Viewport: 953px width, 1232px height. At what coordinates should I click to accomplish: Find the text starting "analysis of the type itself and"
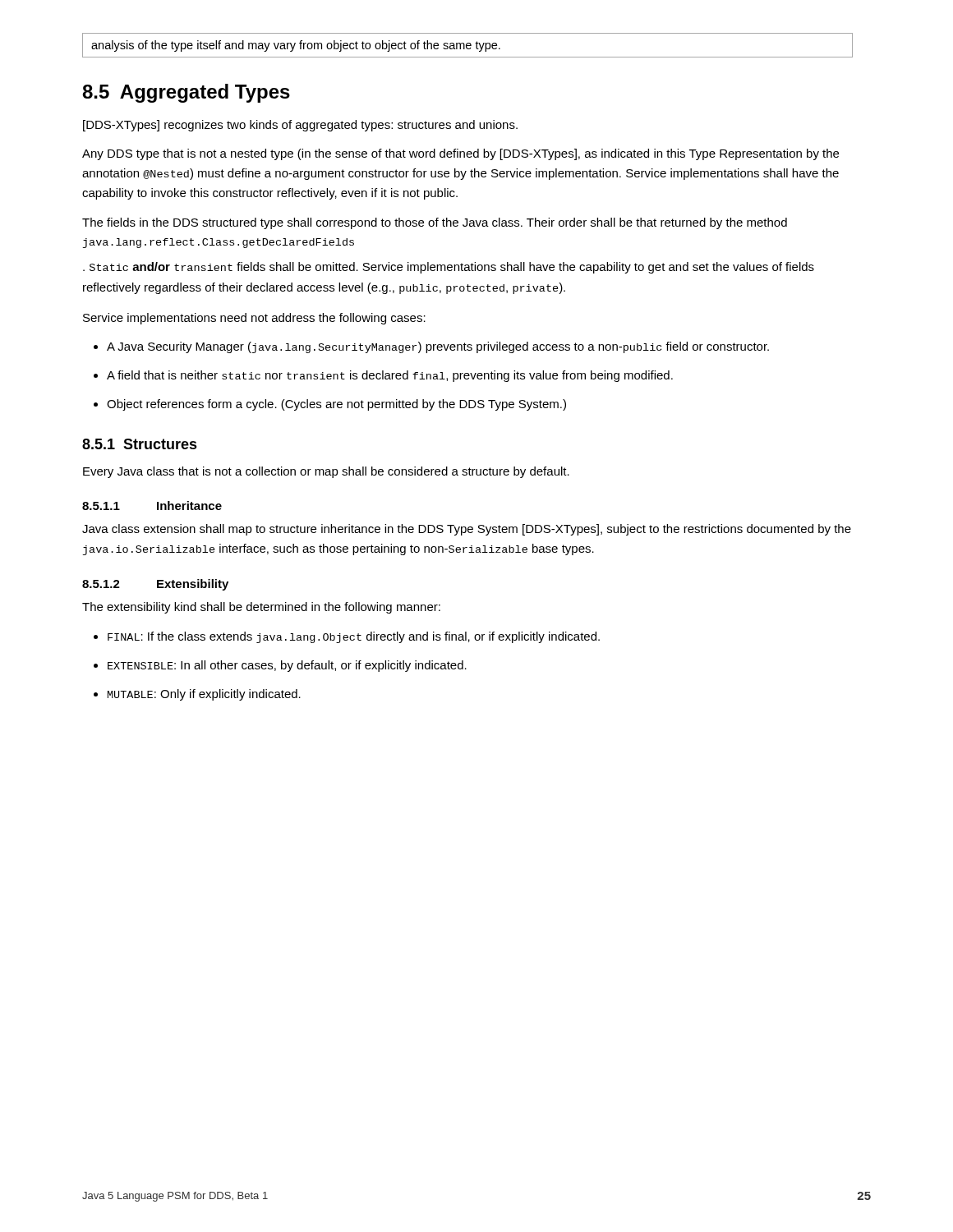click(x=296, y=45)
